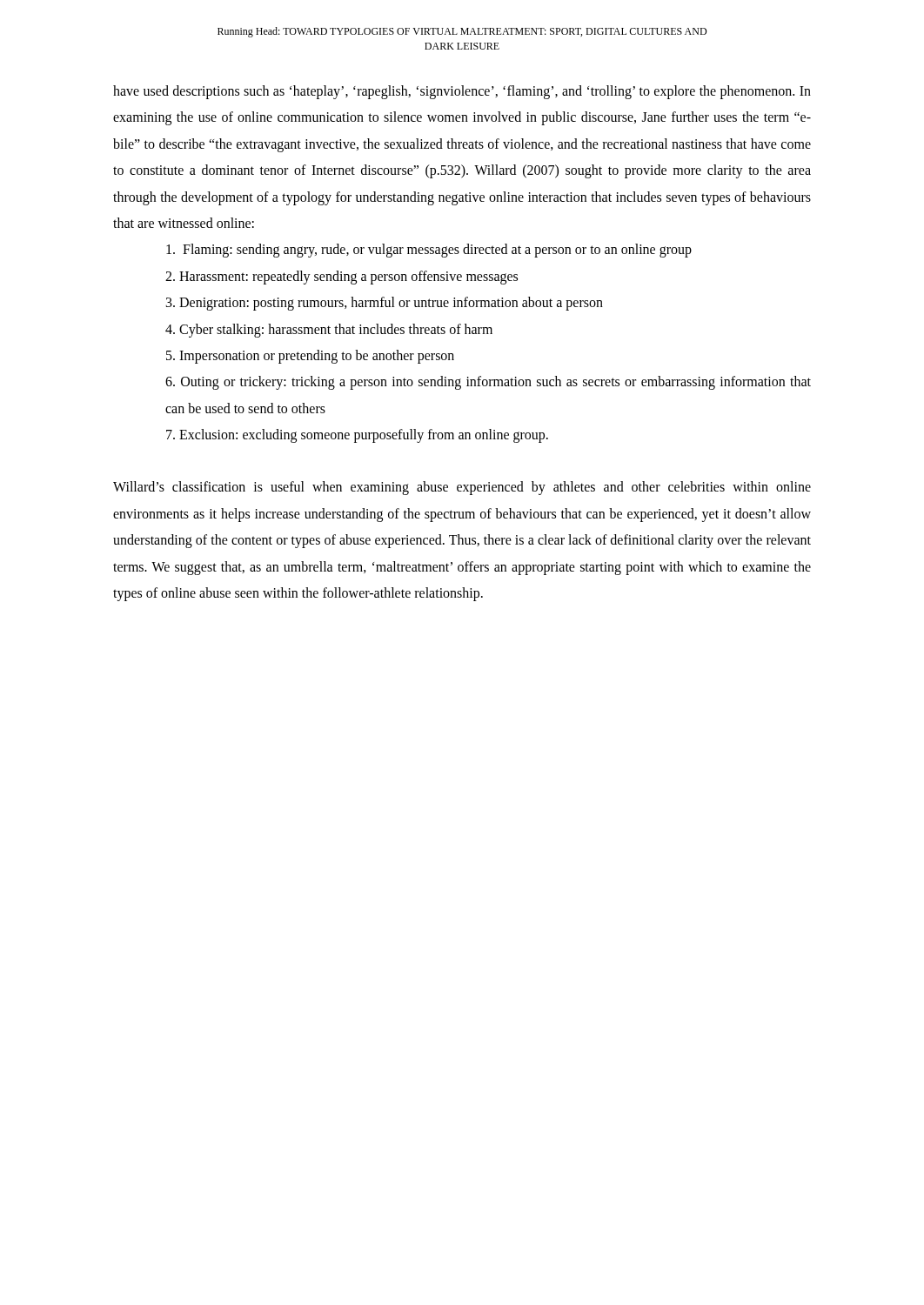The width and height of the screenshot is (924, 1305).
Task: Locate the region starting "4. Cyber stalking:"
Action: point(329,329)
